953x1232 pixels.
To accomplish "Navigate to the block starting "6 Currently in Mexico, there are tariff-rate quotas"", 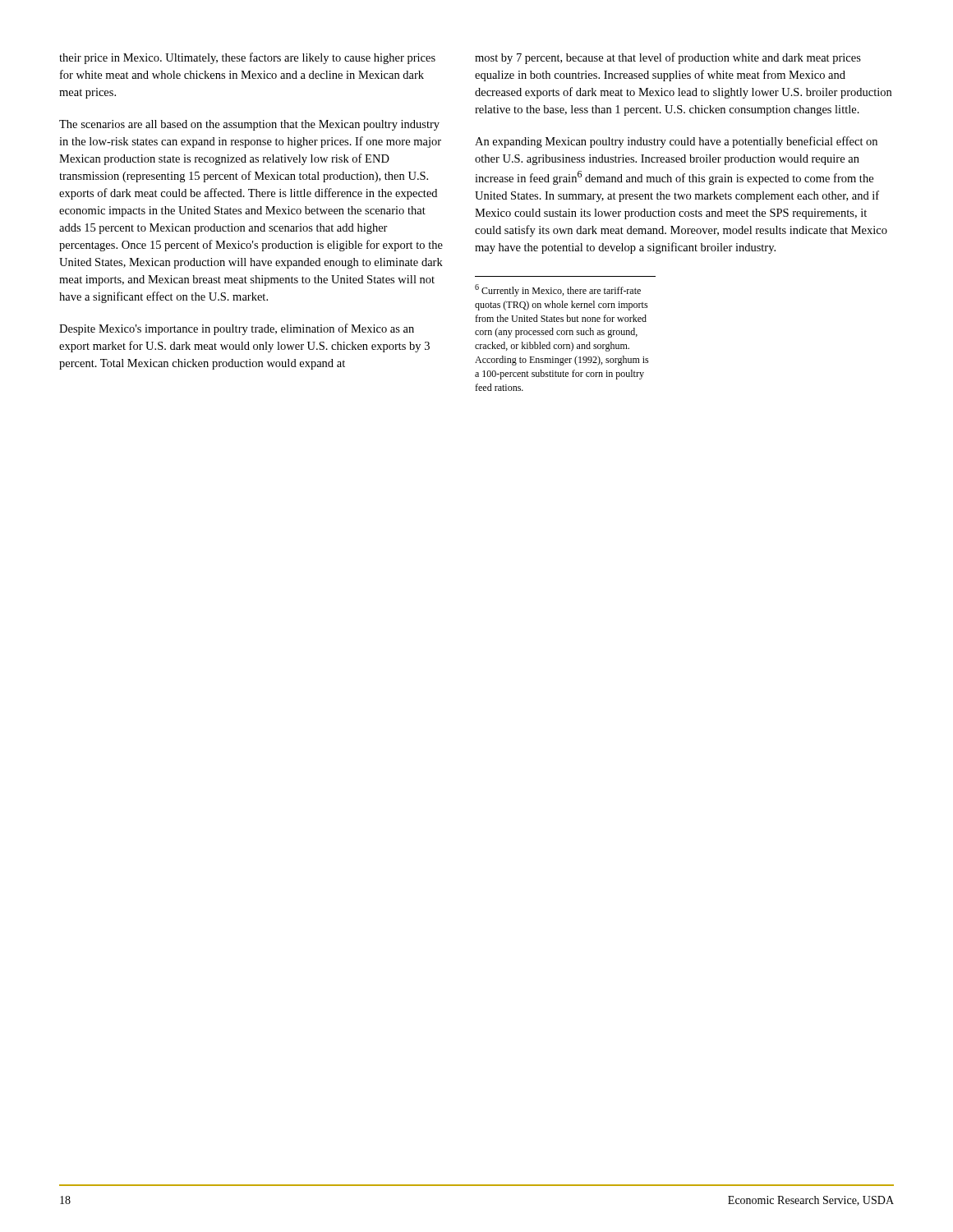I will point(562,338).
